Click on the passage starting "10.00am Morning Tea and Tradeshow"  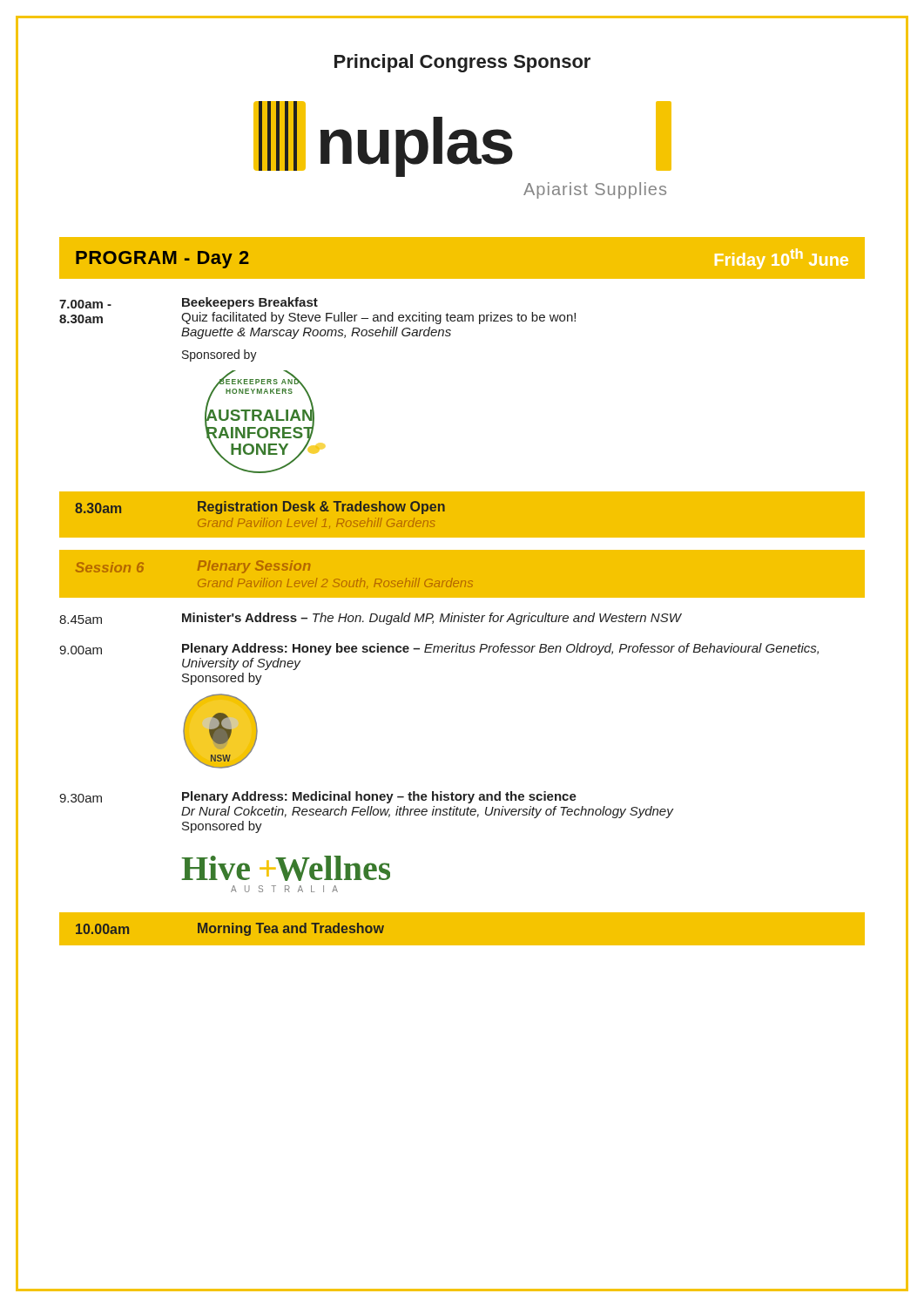point(230,929)
